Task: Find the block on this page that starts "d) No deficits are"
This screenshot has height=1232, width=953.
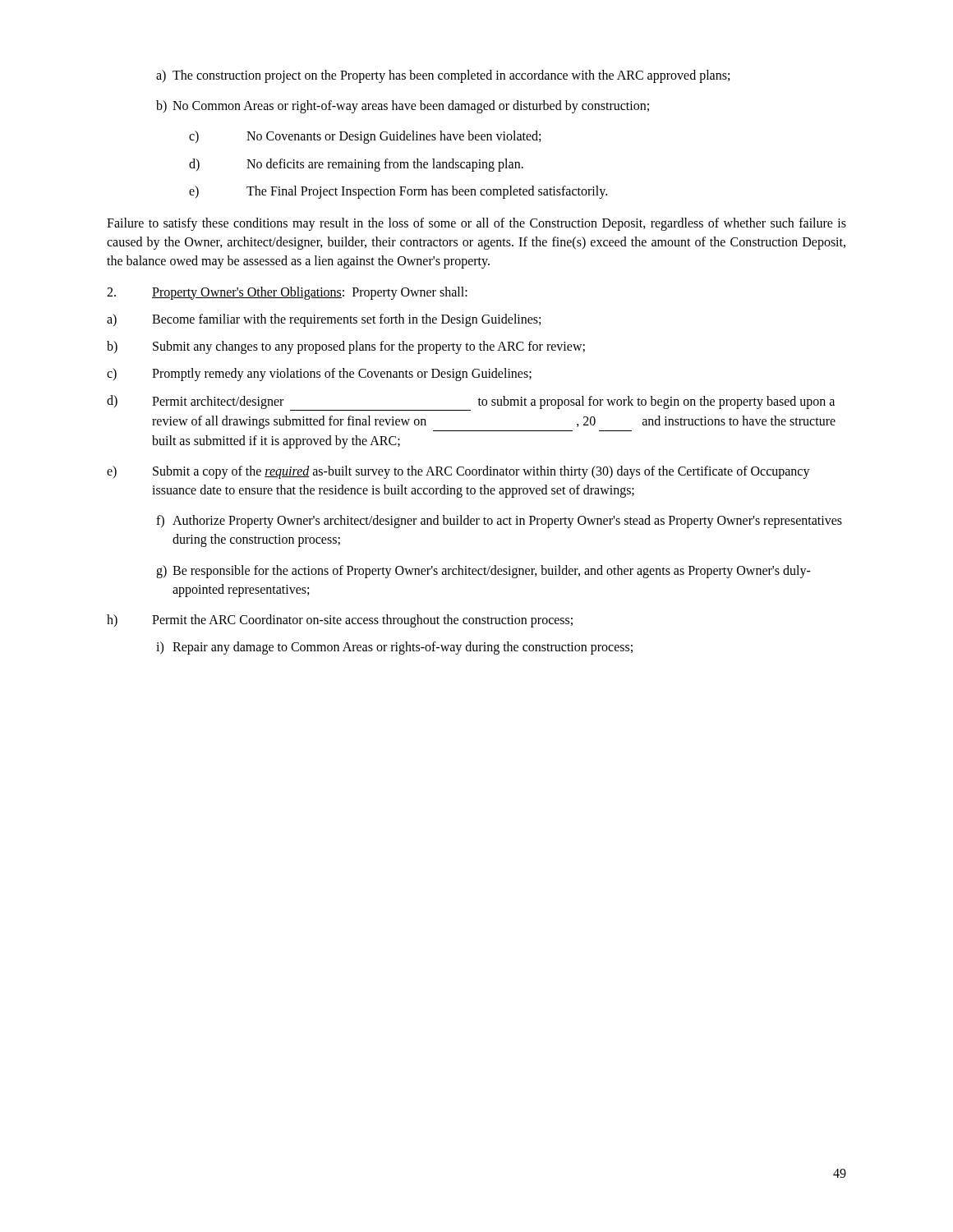Action: [x=509, y=164]
